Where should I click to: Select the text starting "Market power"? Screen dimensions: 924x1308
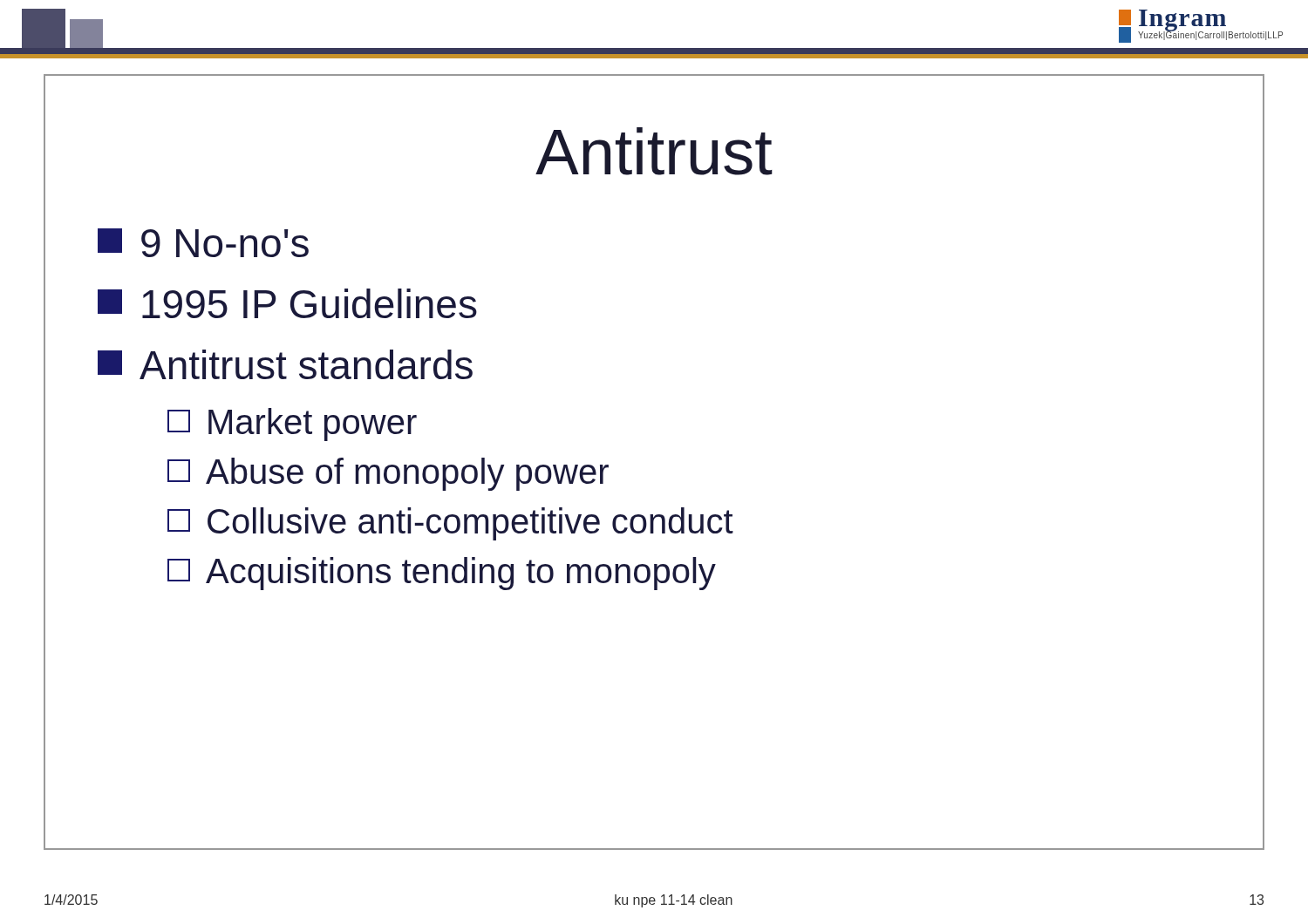[x=292, y=422]
